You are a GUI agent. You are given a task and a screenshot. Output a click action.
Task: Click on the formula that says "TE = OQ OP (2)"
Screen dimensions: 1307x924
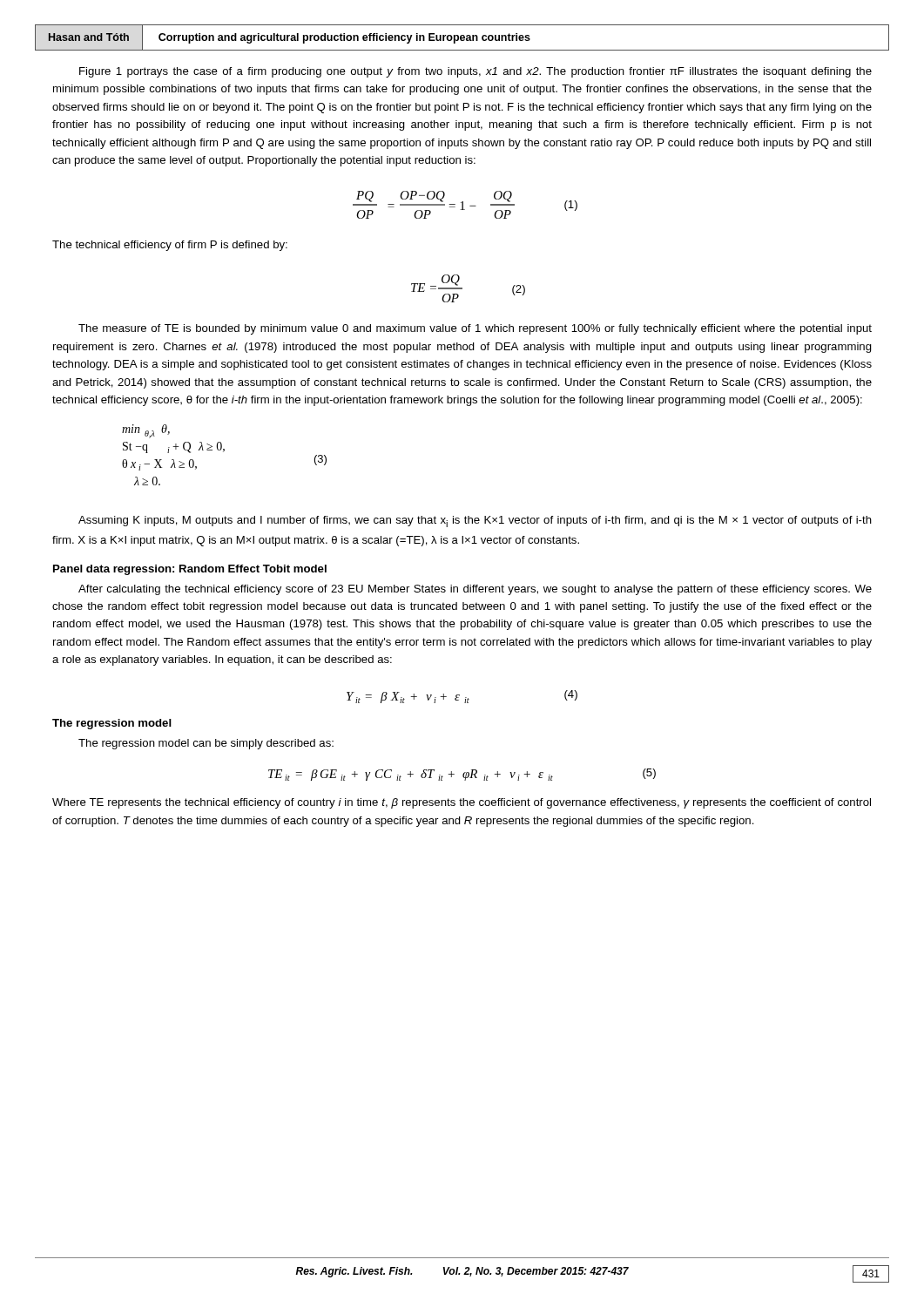462,289
